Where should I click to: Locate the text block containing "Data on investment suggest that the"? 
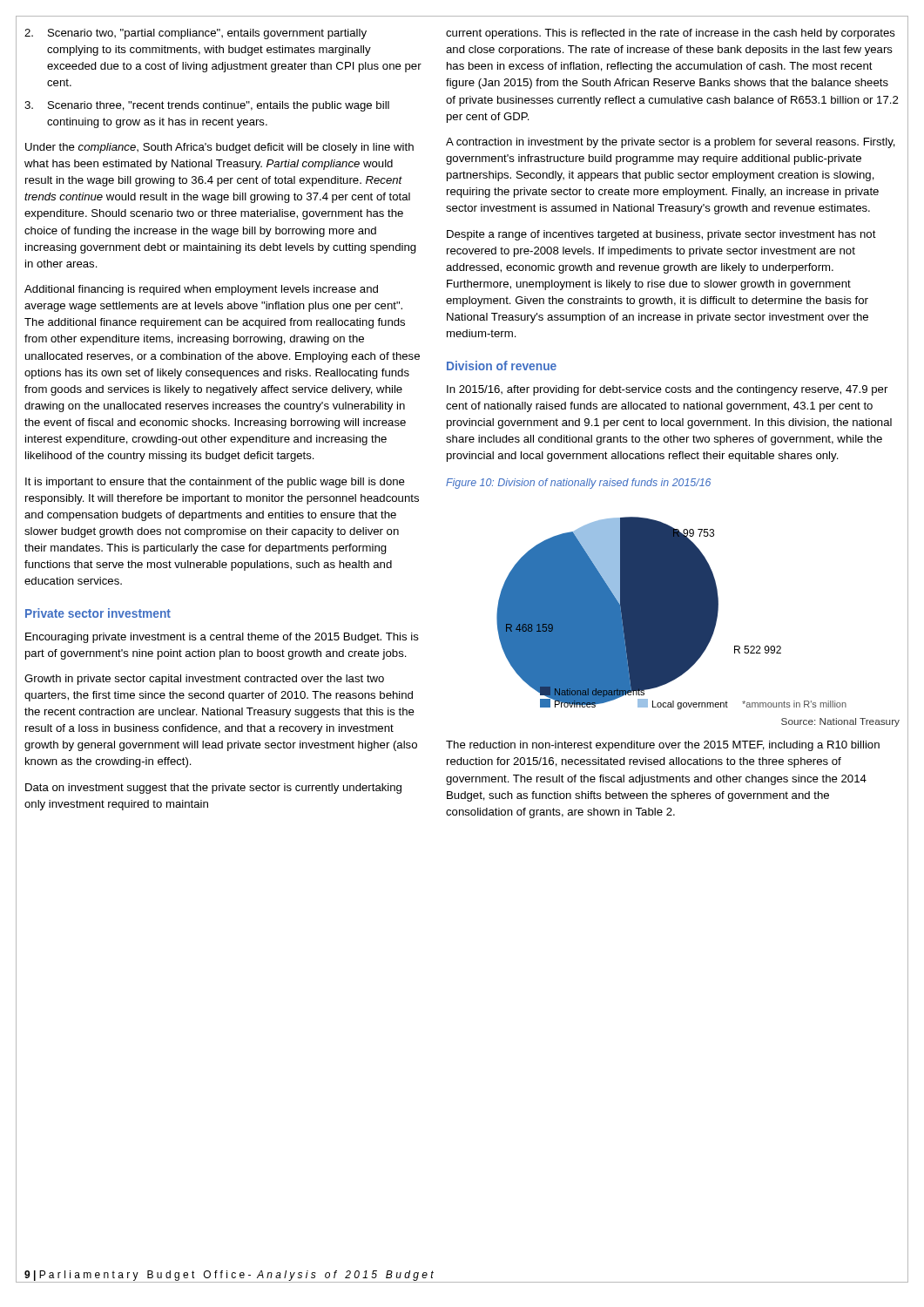point(223,795)
